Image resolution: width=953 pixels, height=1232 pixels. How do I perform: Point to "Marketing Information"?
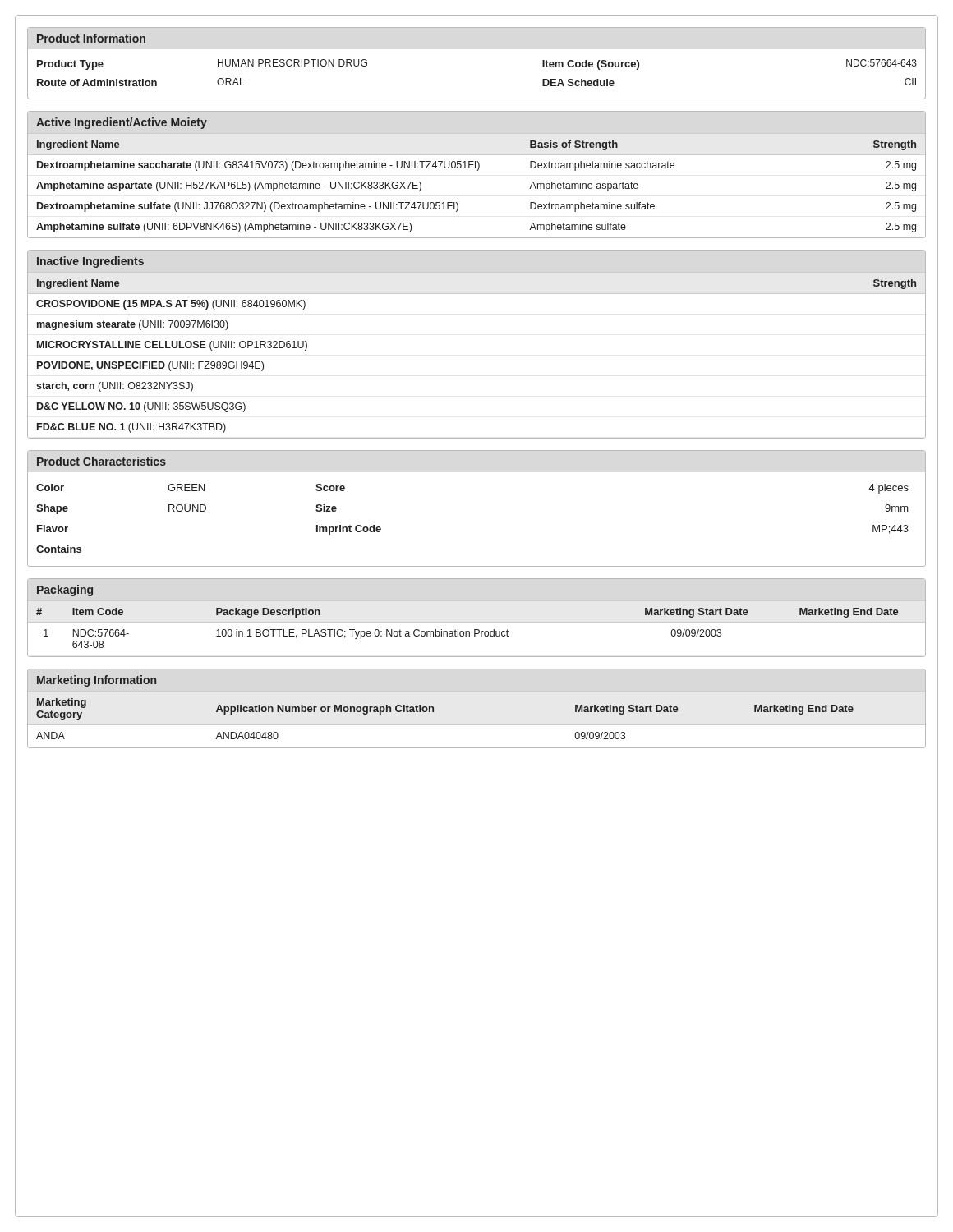(x=97, y=680)
